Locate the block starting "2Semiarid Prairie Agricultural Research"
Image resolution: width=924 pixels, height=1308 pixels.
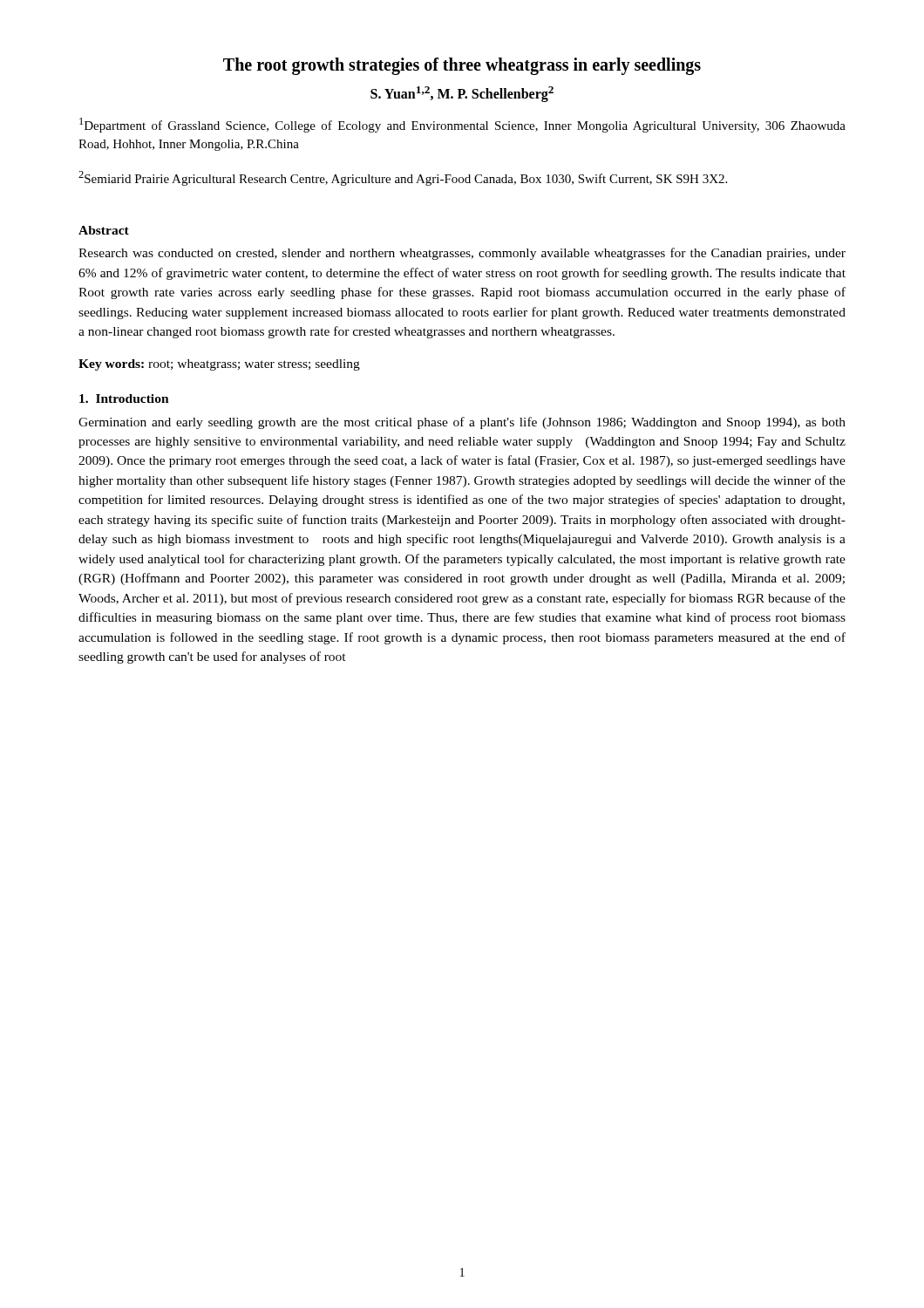(403, 177)
